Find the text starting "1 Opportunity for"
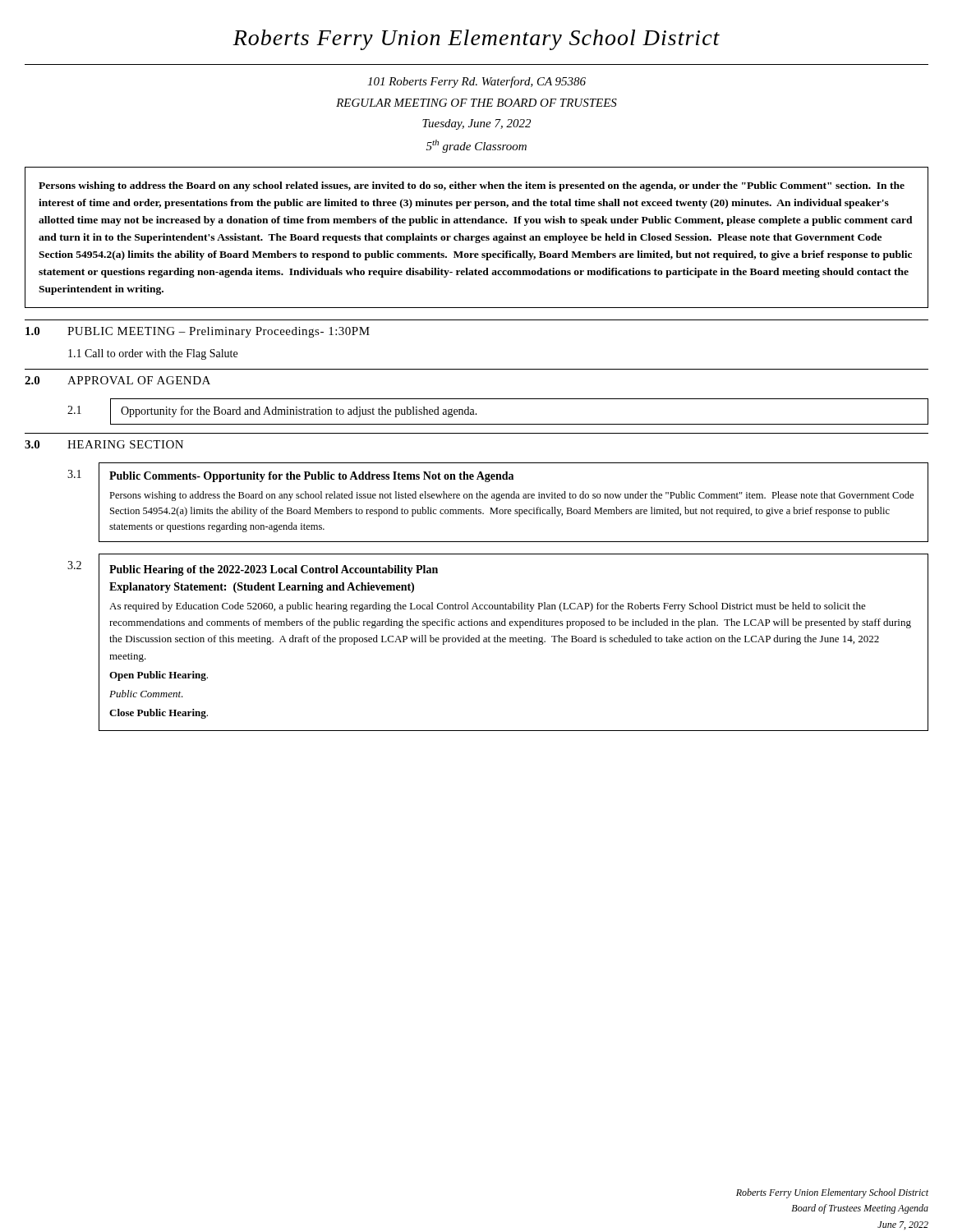This screenshot has width=953, height=1232. 498,412
